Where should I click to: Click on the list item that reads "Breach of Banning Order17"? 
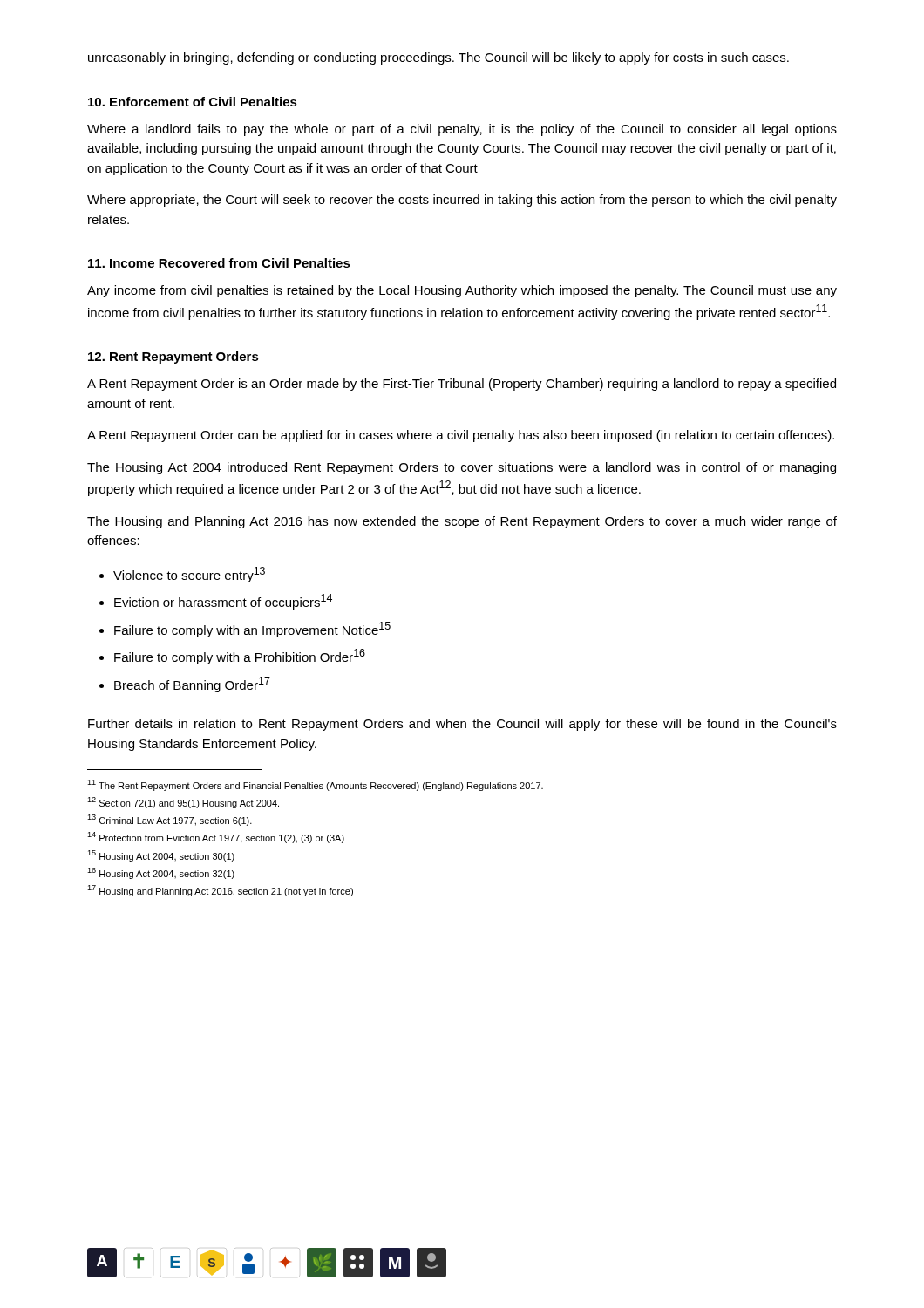(x=192, y=685)
